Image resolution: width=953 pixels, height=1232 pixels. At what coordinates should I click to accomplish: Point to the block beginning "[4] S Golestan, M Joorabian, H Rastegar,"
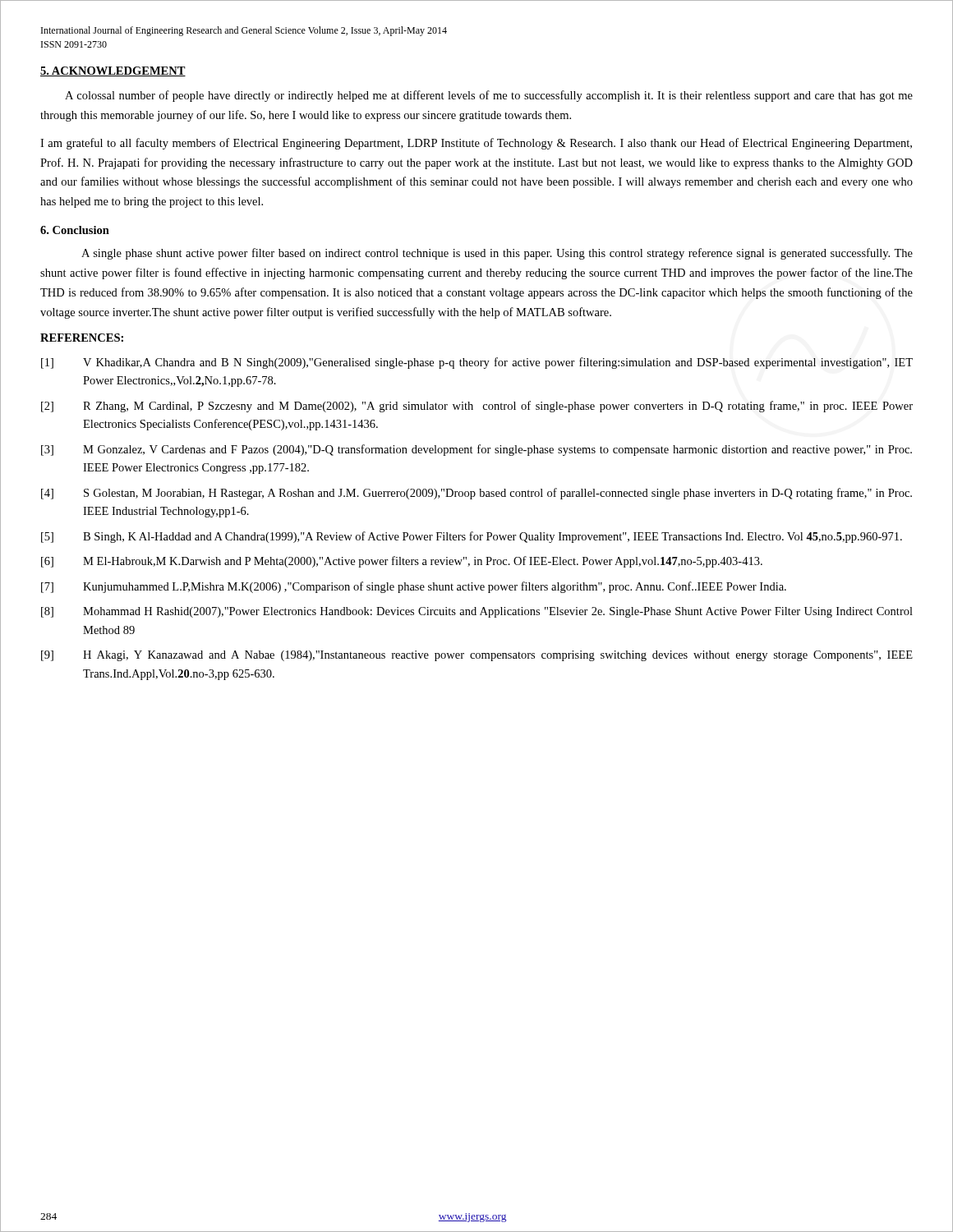476,502
